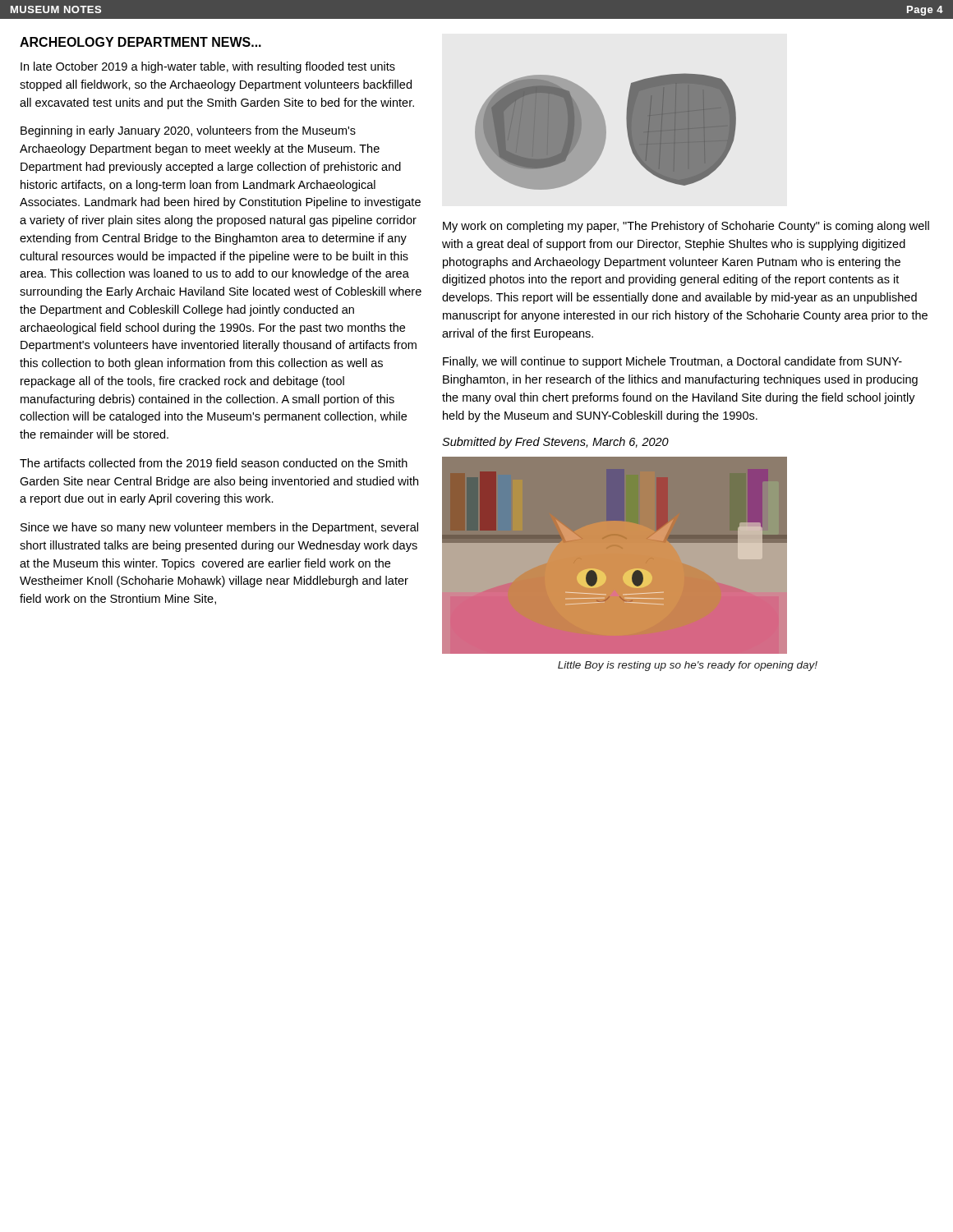Select the block starting "Submitted by Fred Stevens, March"

click(x=555, y=442)
